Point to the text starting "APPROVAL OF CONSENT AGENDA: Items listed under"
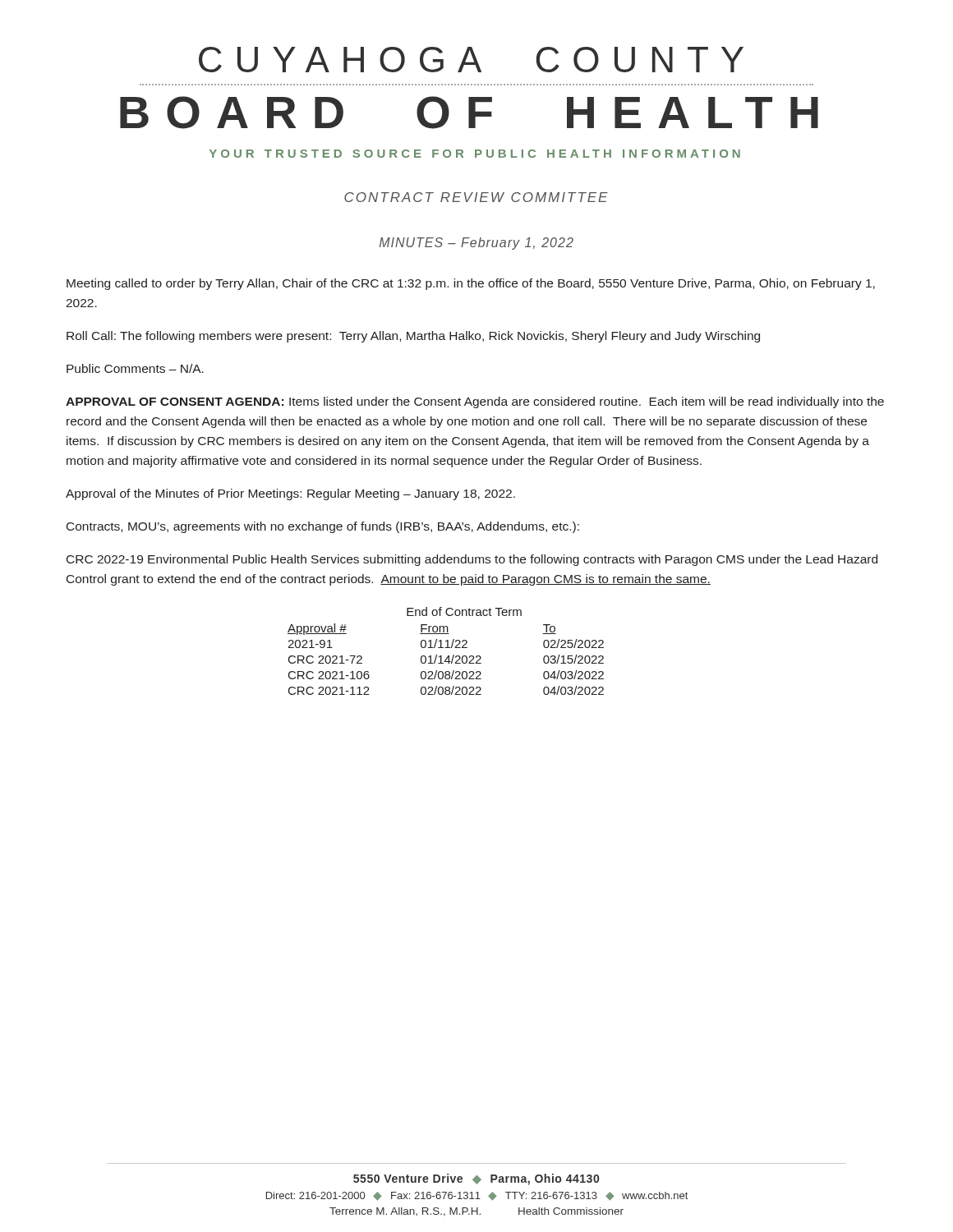 (475, 431)
